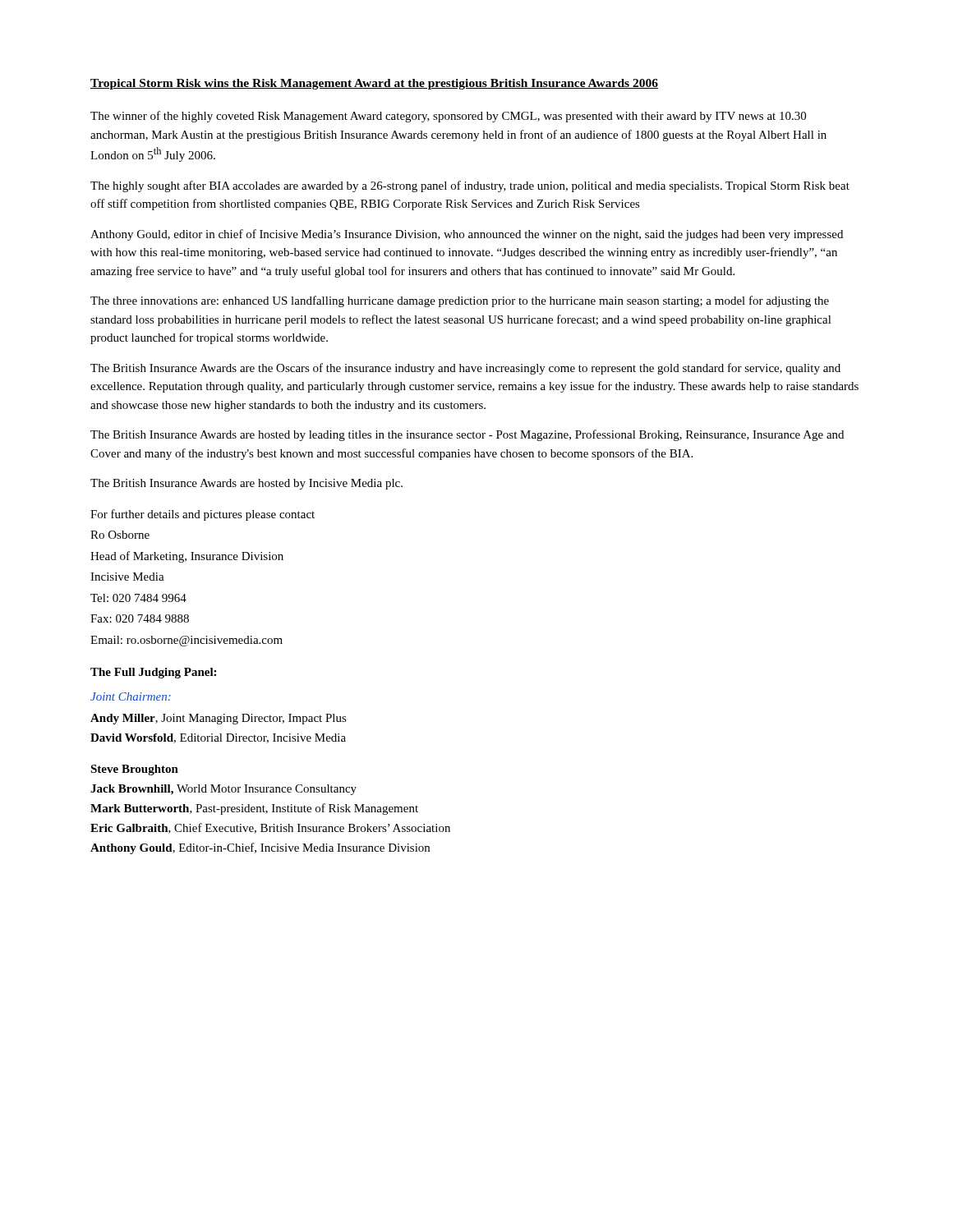Locate the block of text that opens with "The British Insurance Awards are the Oscars of"
This screenshot has height=1232, width=953.
tap(475, 386)
